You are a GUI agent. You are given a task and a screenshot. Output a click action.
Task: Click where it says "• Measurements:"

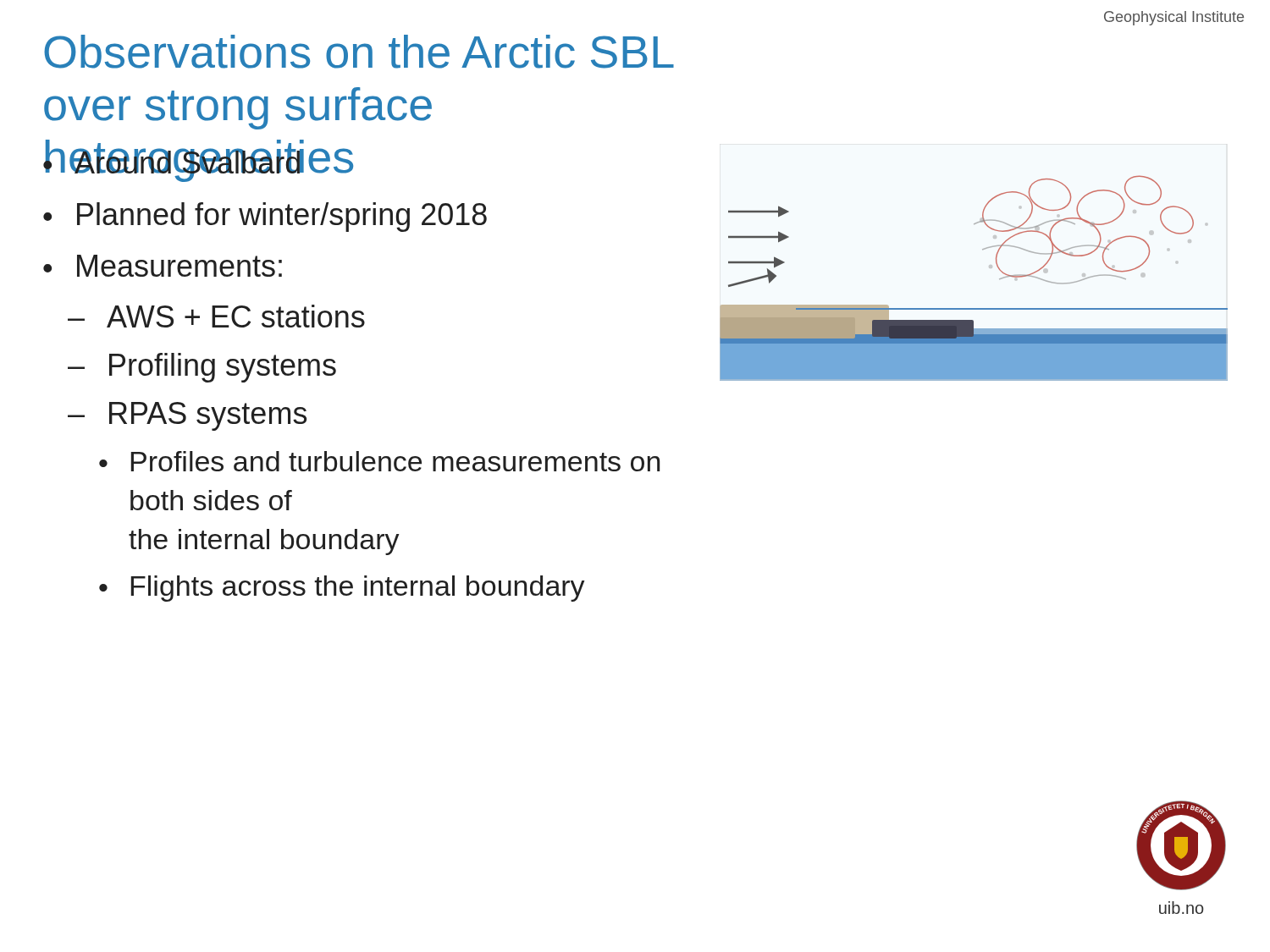click(163, 267)
